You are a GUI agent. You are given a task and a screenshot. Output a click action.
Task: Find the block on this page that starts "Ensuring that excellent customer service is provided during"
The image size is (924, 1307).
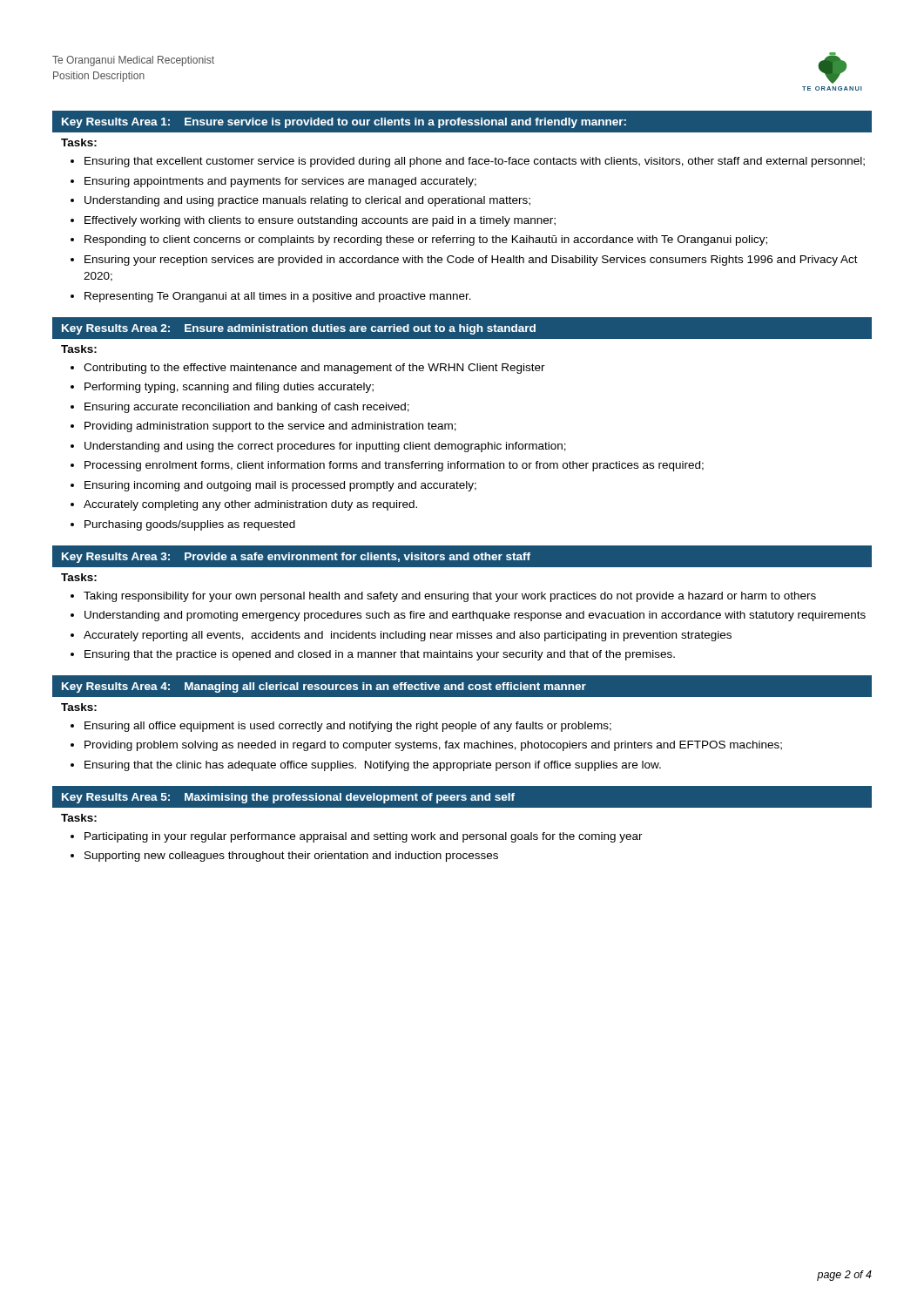[475, 161]
